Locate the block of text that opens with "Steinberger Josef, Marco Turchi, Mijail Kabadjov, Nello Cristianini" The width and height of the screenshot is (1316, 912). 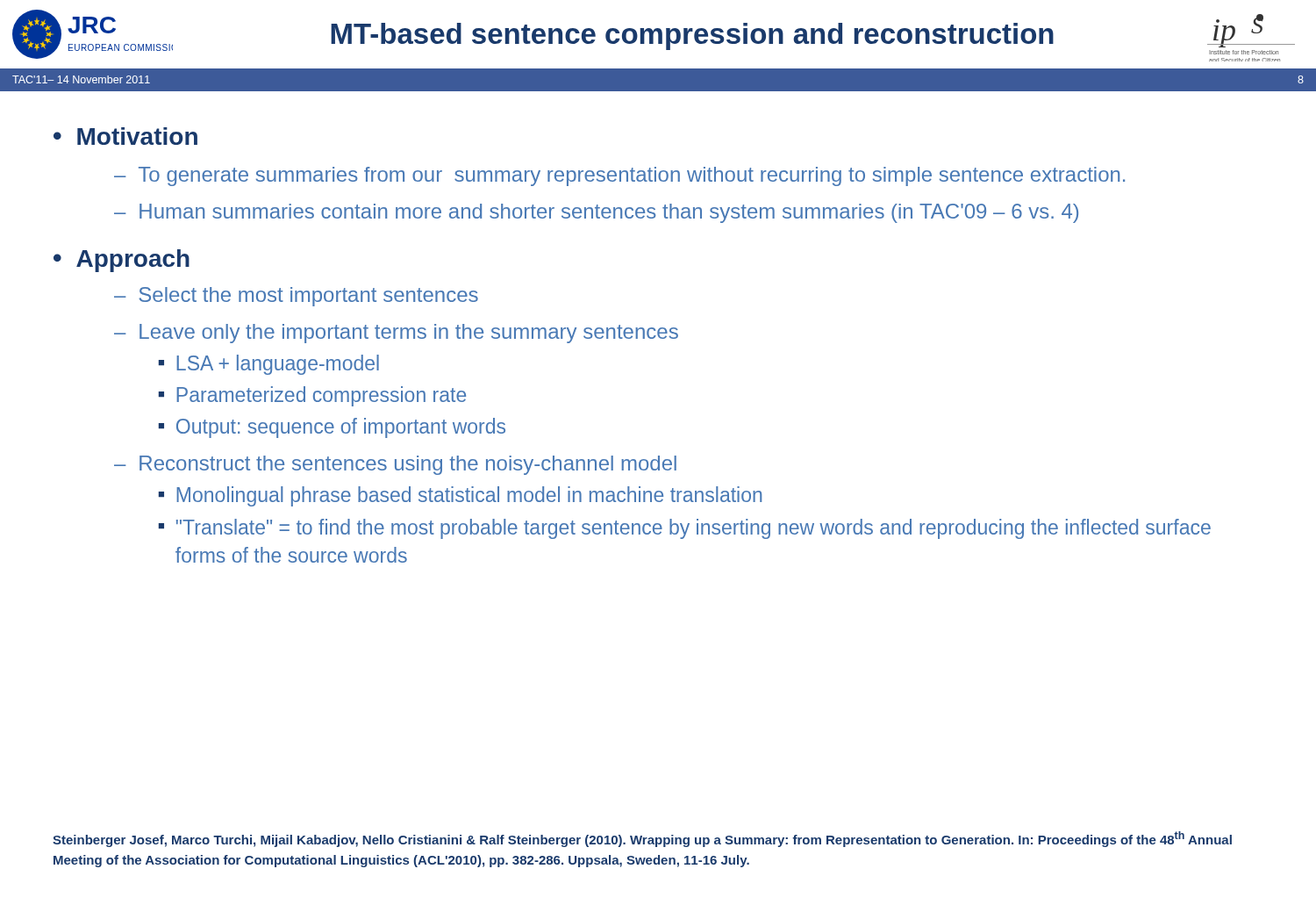point(643,848)
